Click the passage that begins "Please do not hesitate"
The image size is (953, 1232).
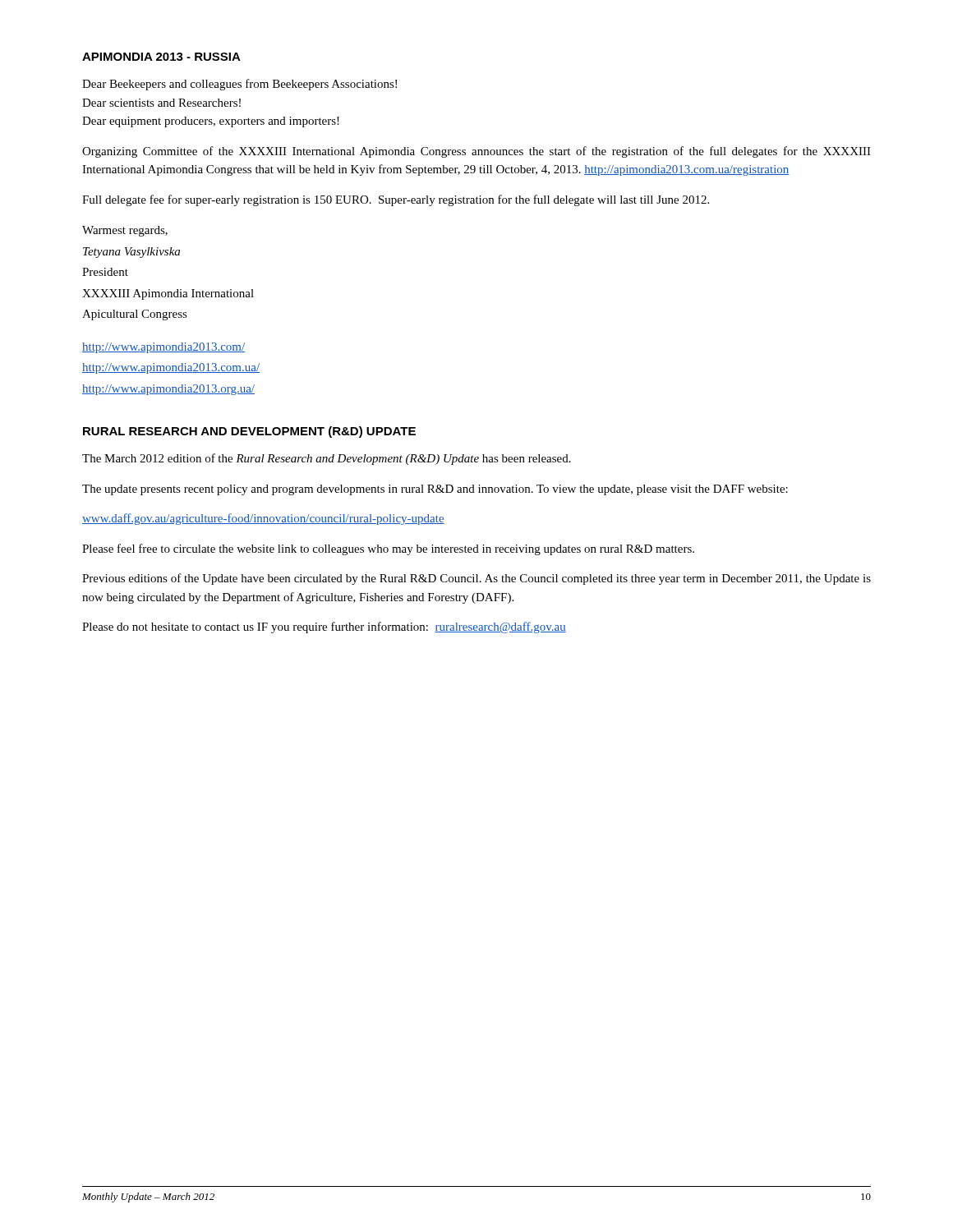coord(324,627)
